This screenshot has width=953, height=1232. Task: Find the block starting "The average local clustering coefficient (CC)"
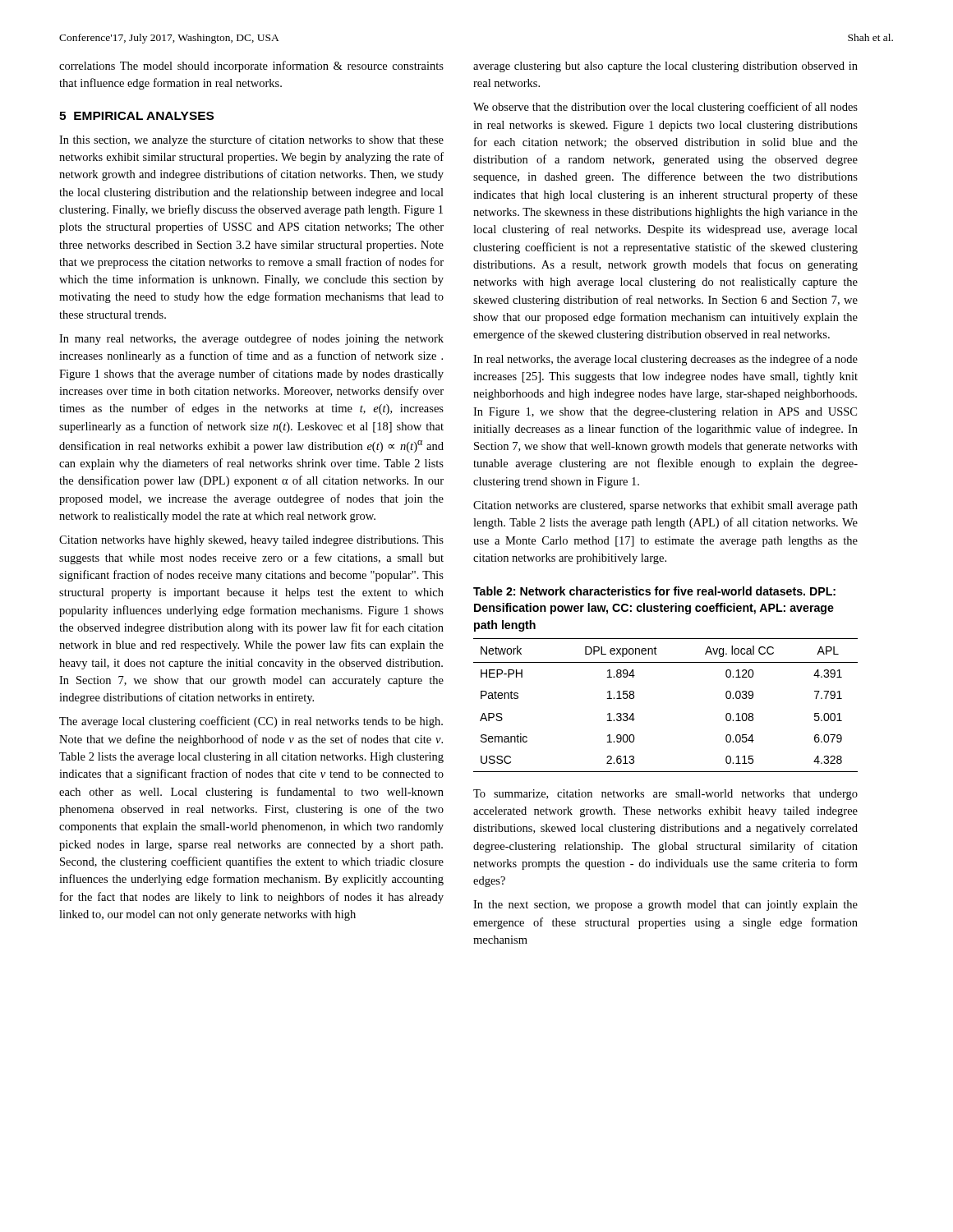coord(251,818)
